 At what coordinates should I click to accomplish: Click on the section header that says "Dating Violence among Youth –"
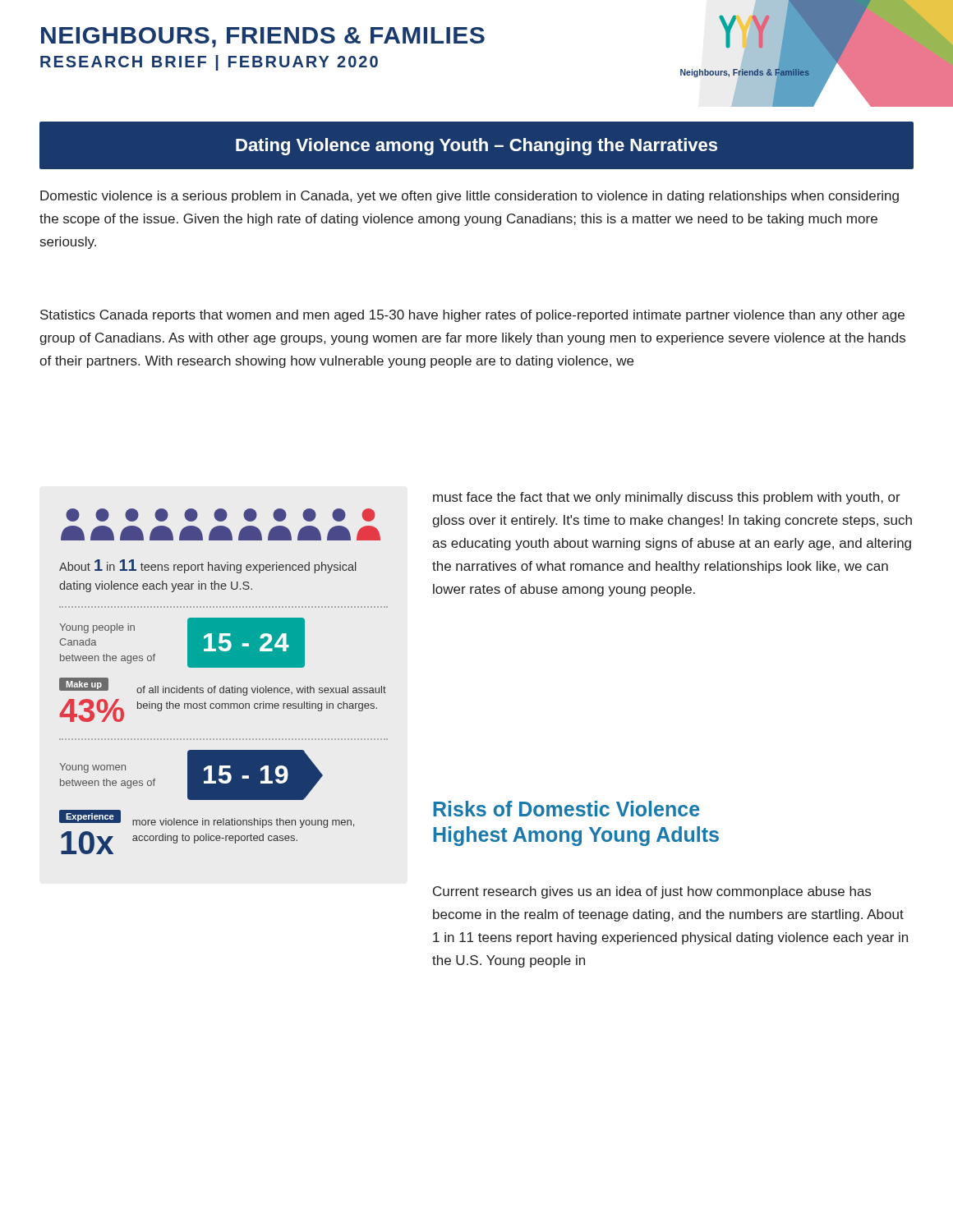(476, 145)
